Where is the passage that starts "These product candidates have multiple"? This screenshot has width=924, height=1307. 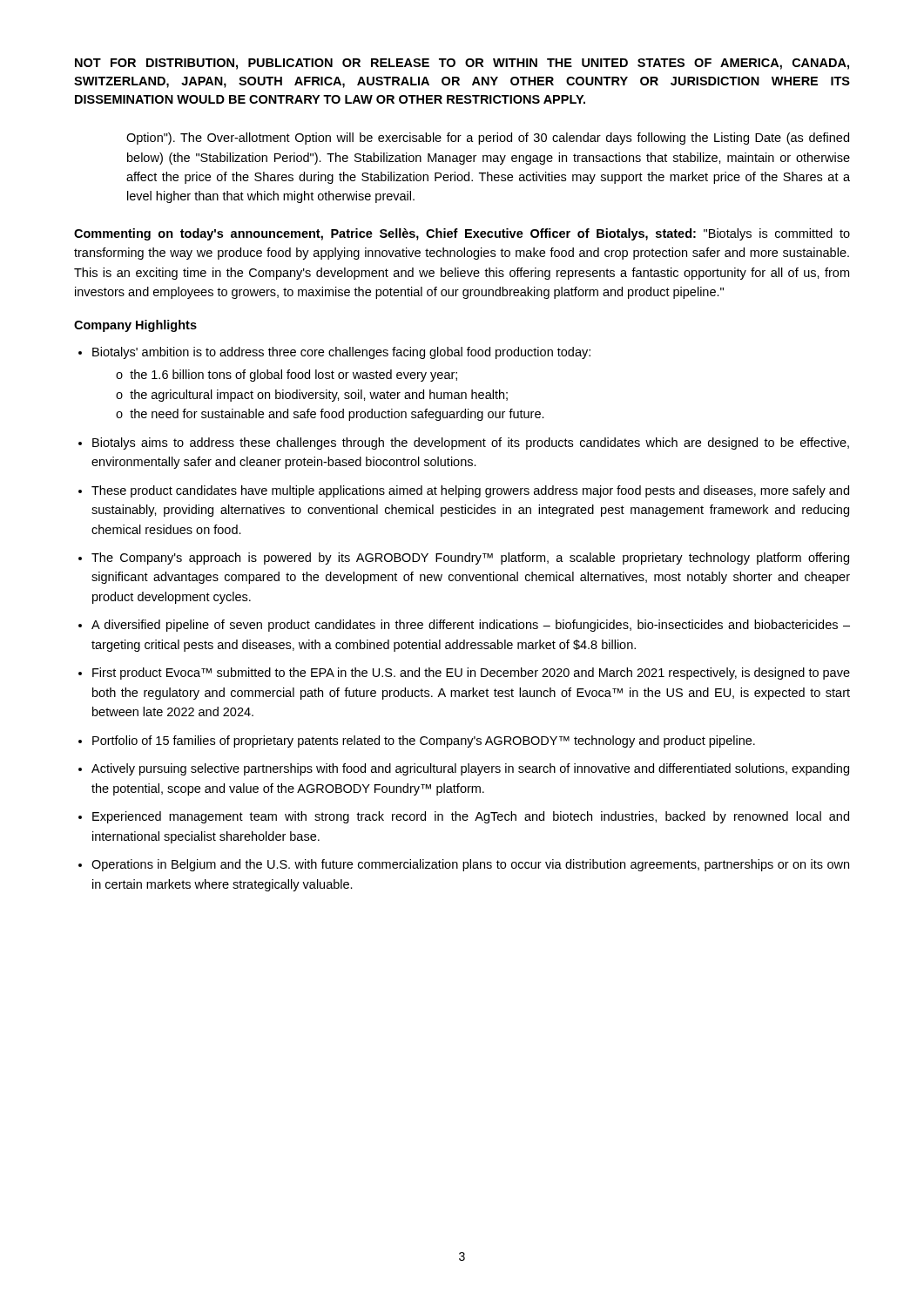471,510
